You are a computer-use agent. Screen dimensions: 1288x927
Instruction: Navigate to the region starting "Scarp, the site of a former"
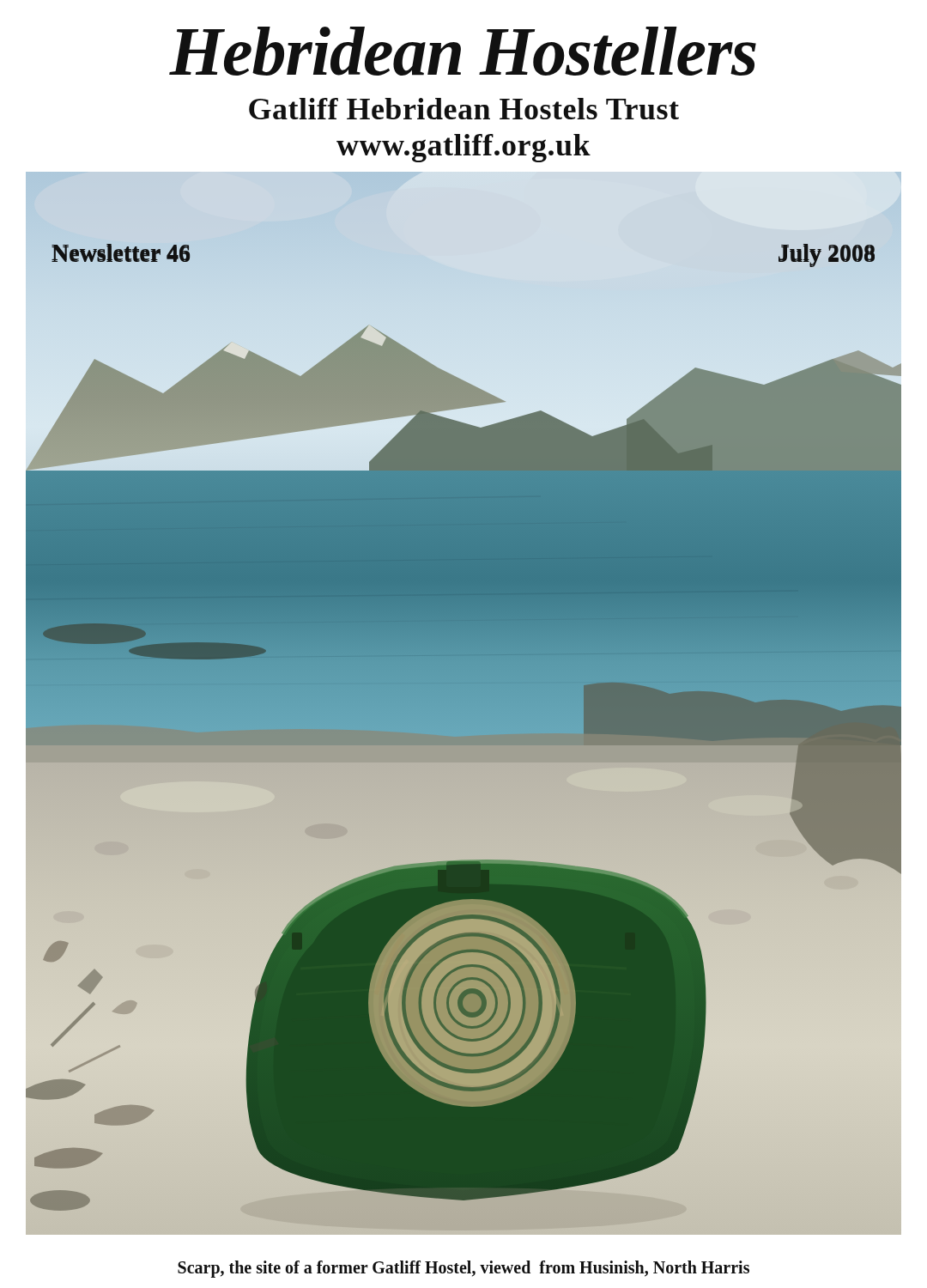pos(464,1268)
